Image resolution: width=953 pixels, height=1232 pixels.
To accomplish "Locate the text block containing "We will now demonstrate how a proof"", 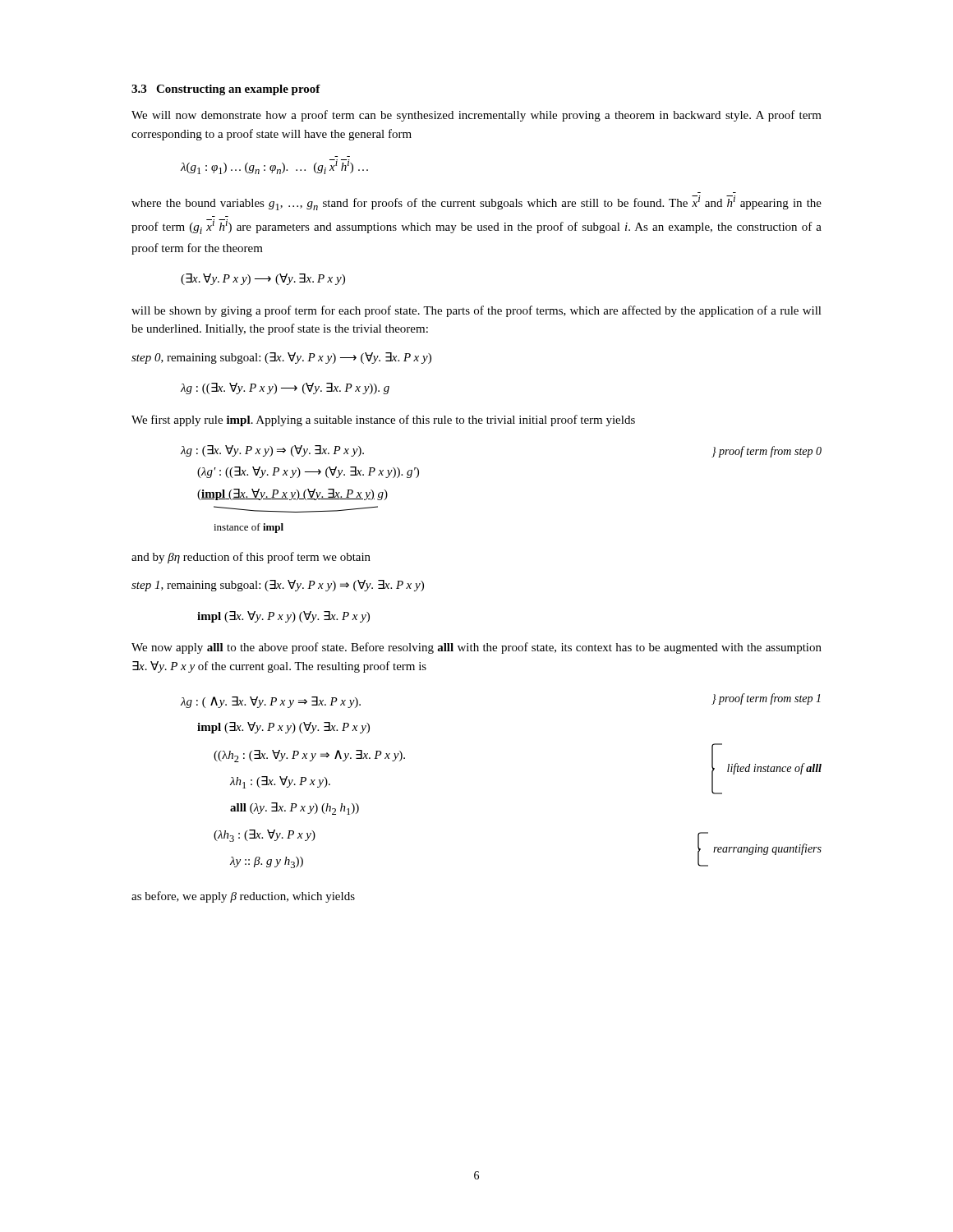I will (x=476, y=124).
